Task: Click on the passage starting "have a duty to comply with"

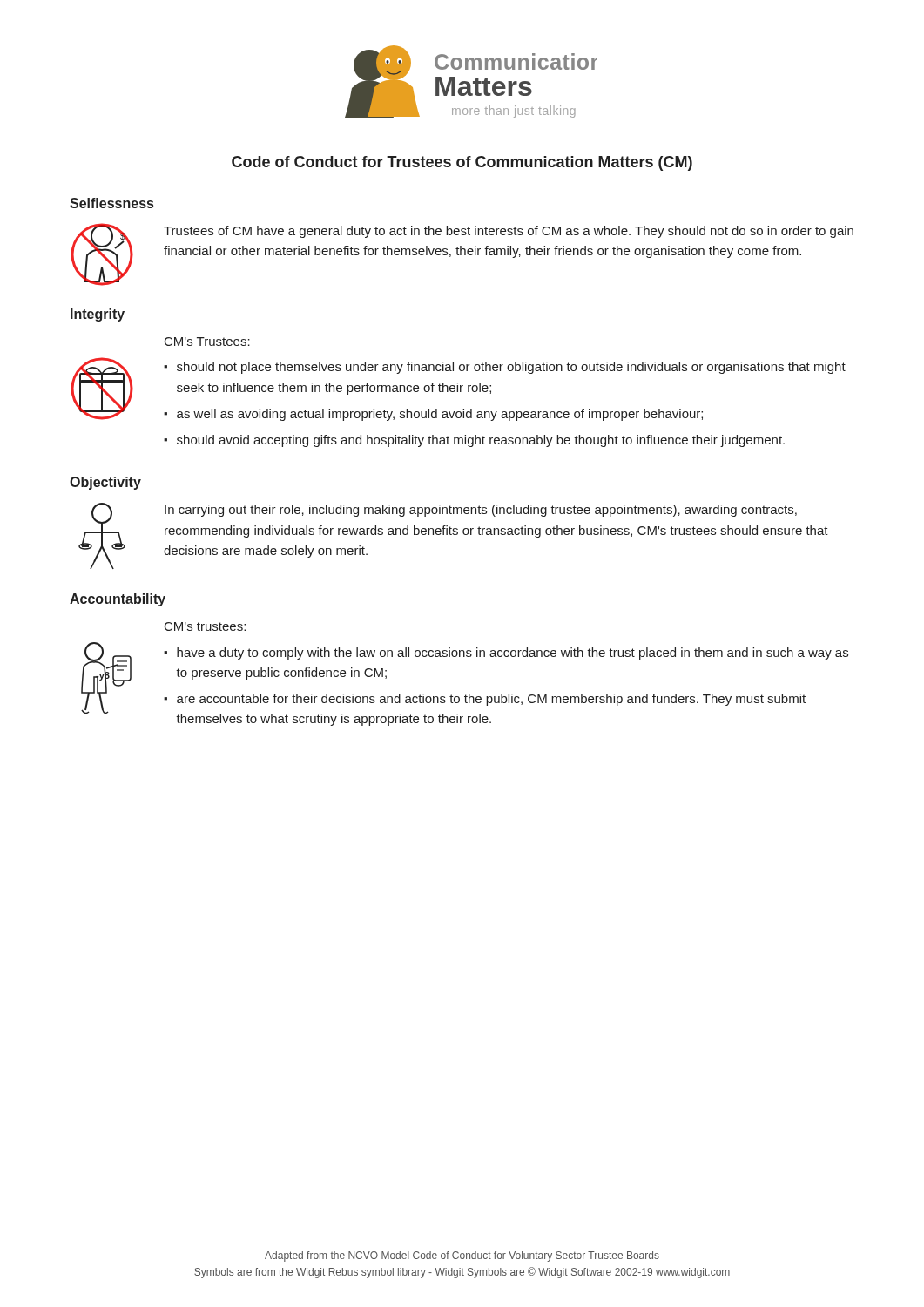Action: tap(513, 662)
